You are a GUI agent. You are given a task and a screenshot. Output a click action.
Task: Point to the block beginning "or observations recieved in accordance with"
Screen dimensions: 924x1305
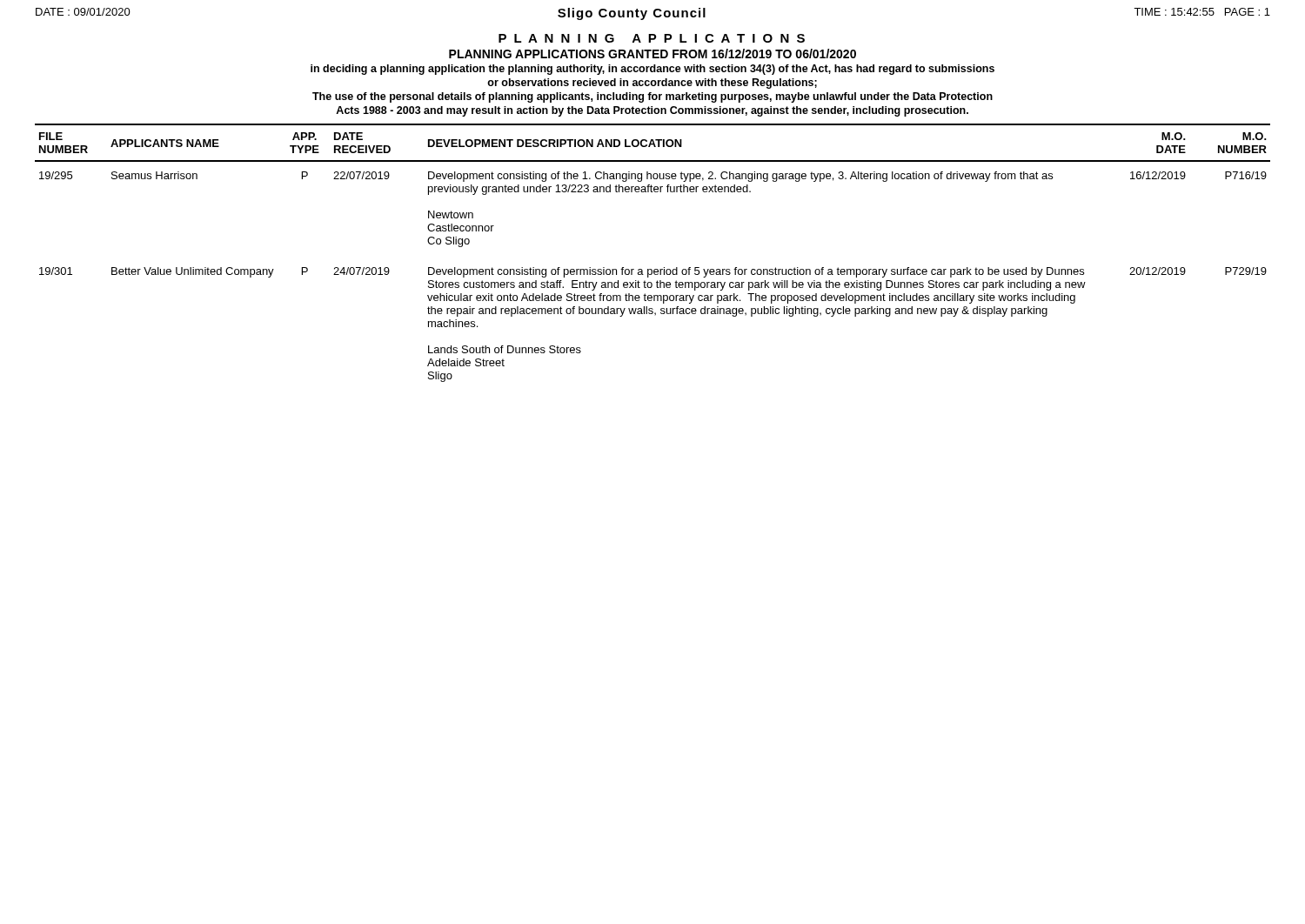pos(652,83)
